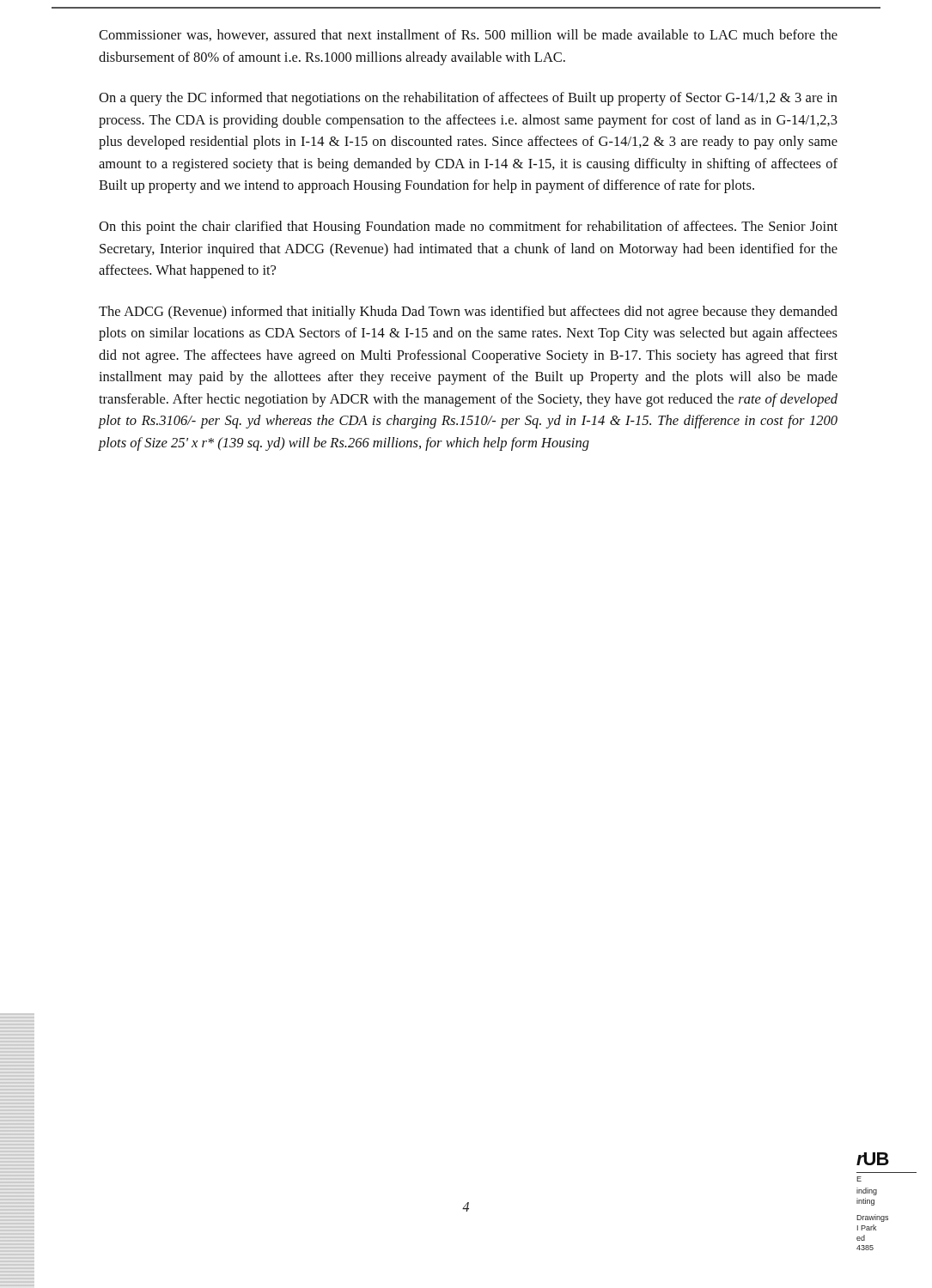932x1288 pixels.
Task: Locate the block of text that opens with "On this point the chair"
Action: point(468,248)
